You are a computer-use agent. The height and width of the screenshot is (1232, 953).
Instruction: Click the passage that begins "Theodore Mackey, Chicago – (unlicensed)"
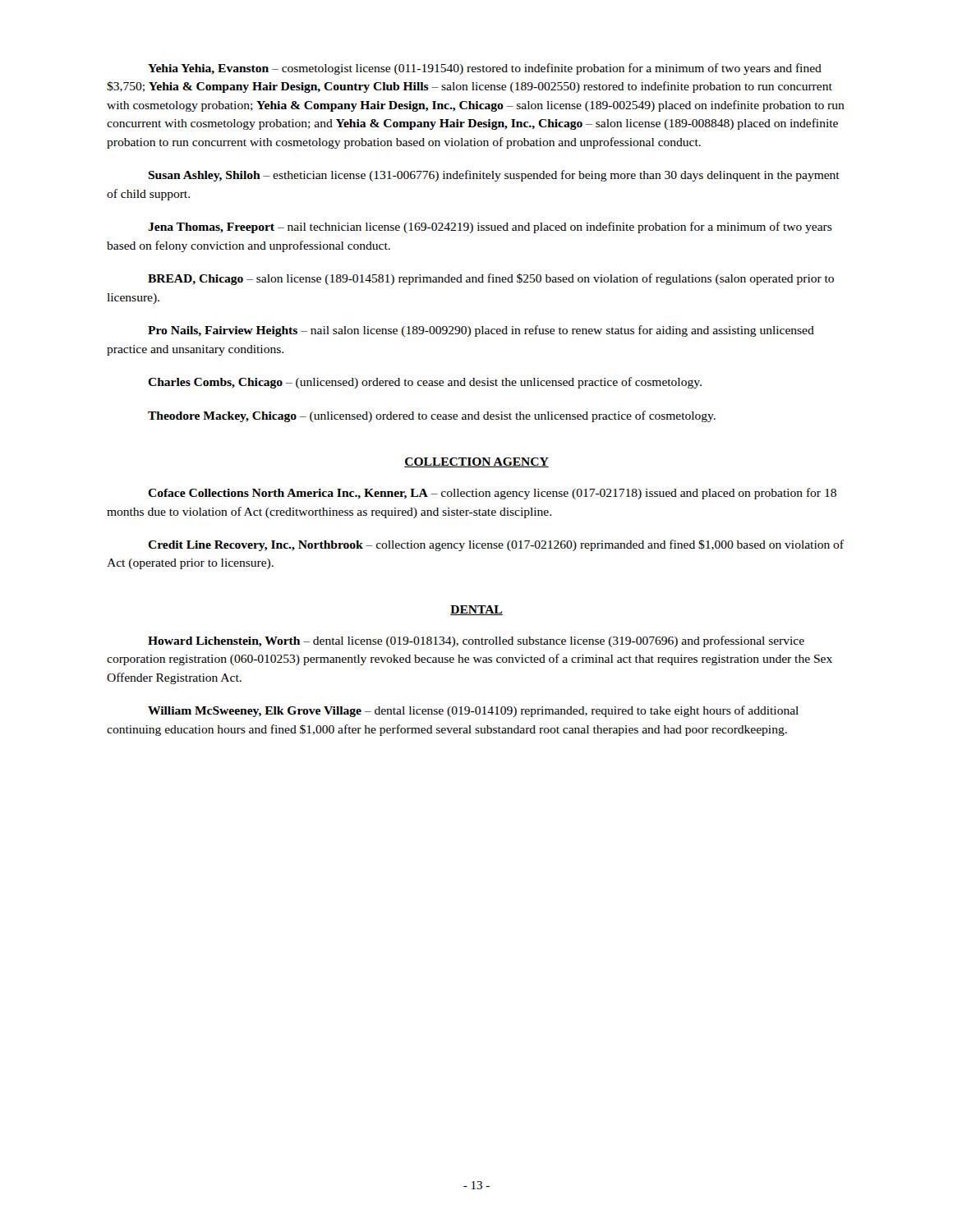point(432,415)
